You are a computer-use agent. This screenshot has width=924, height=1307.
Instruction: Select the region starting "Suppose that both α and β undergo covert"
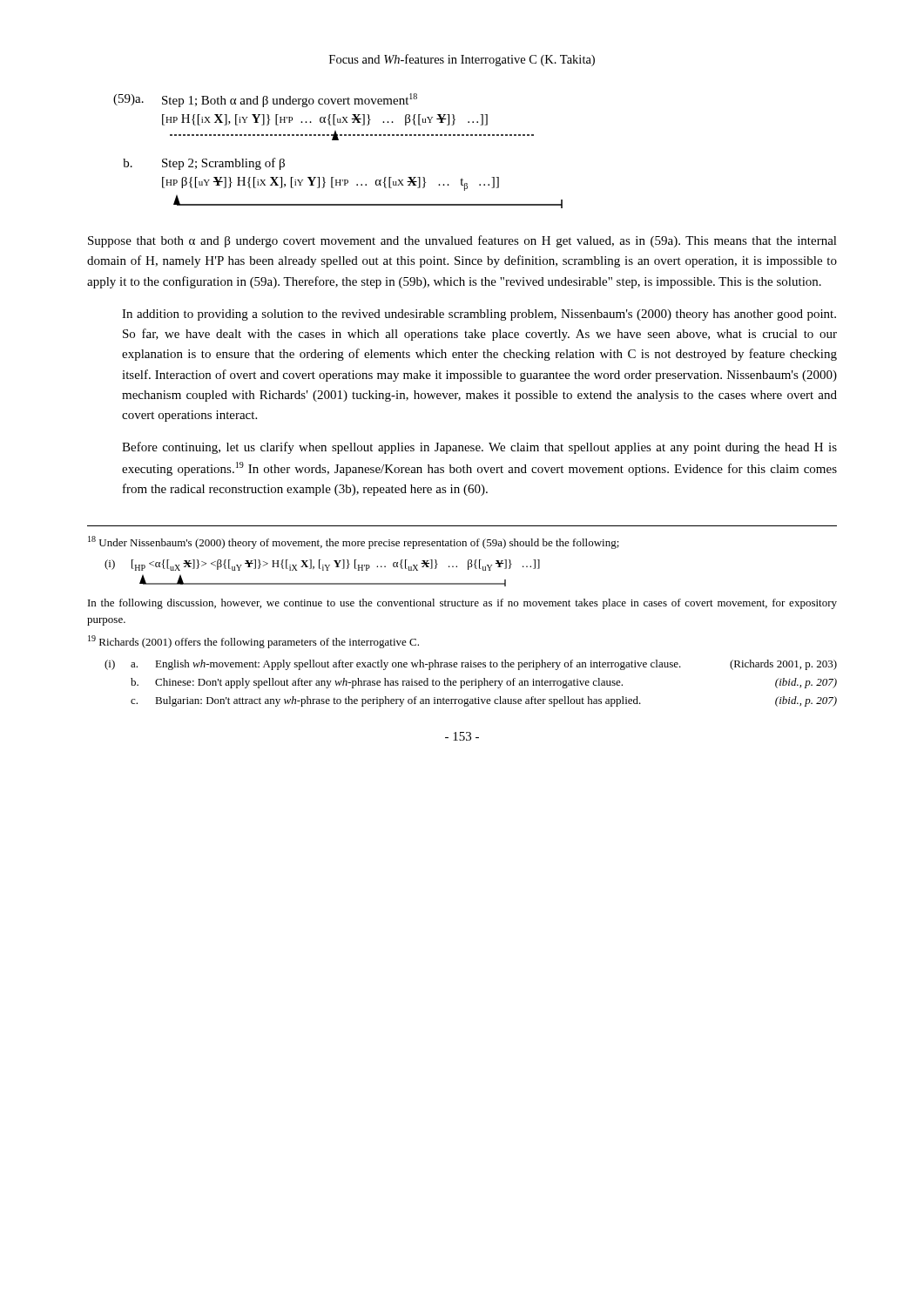point(462,261)
